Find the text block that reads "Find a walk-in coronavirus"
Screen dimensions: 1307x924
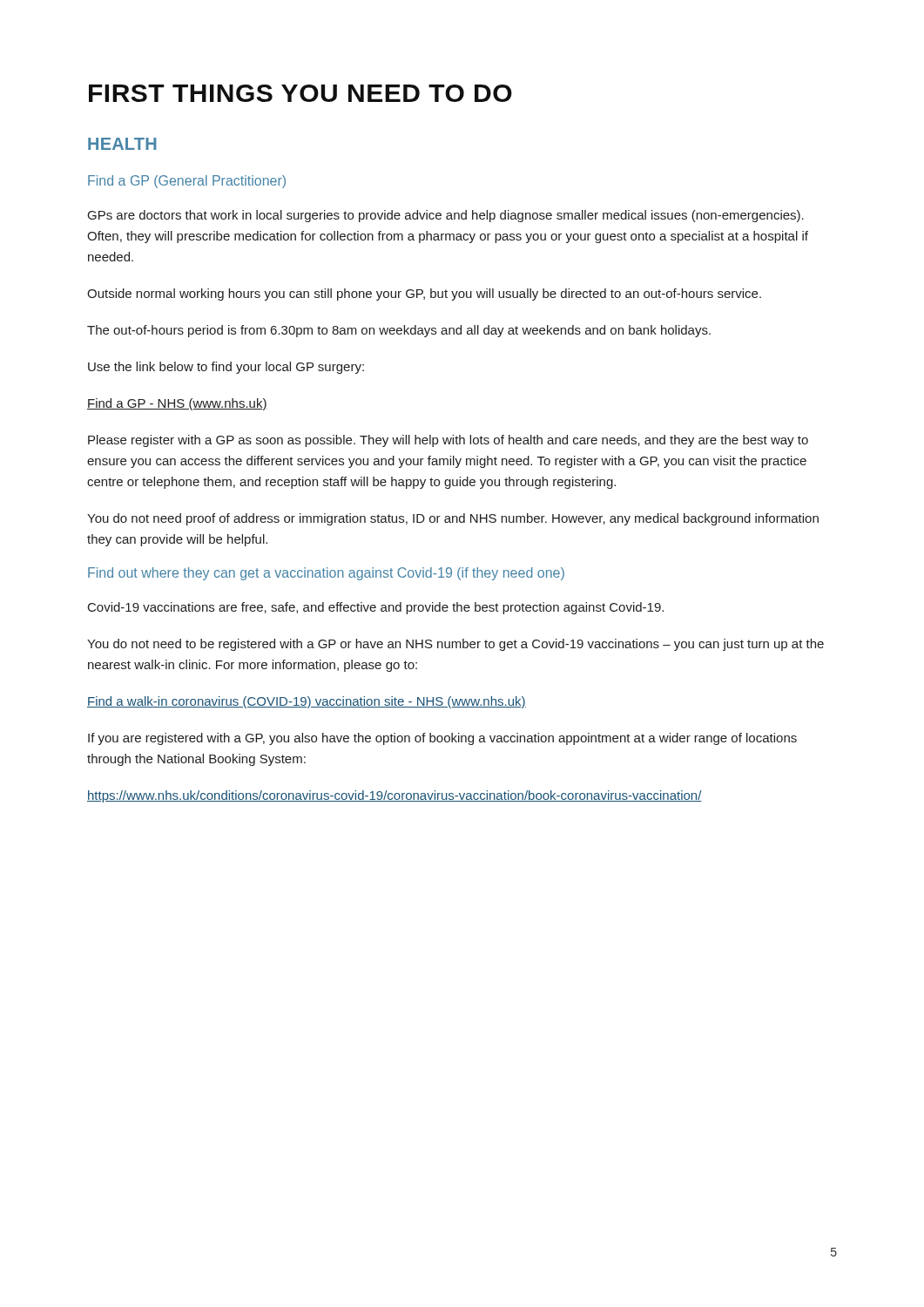(x=462, y=701)
